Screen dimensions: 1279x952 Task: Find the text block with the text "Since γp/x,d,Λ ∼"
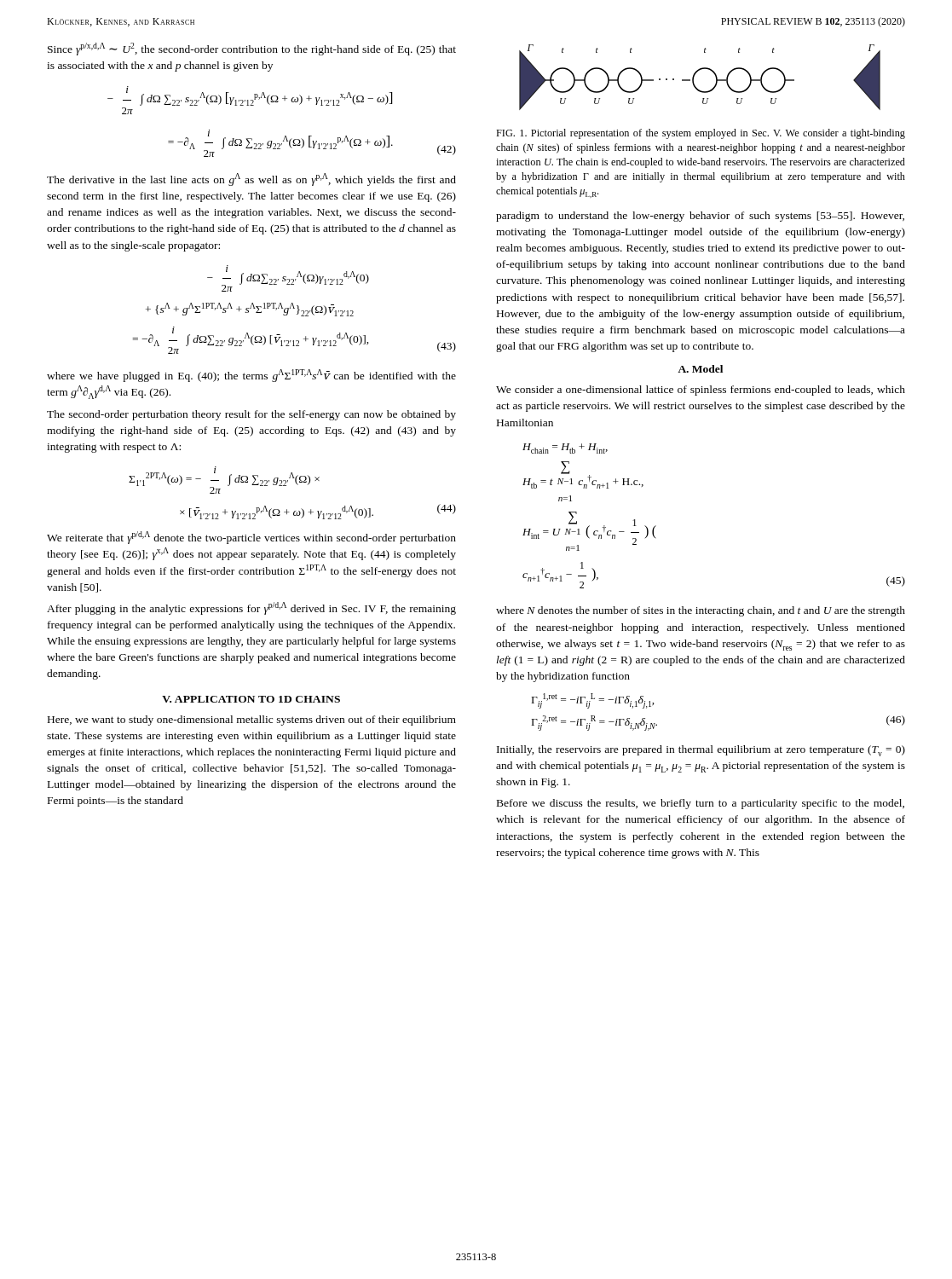(251, 56)
